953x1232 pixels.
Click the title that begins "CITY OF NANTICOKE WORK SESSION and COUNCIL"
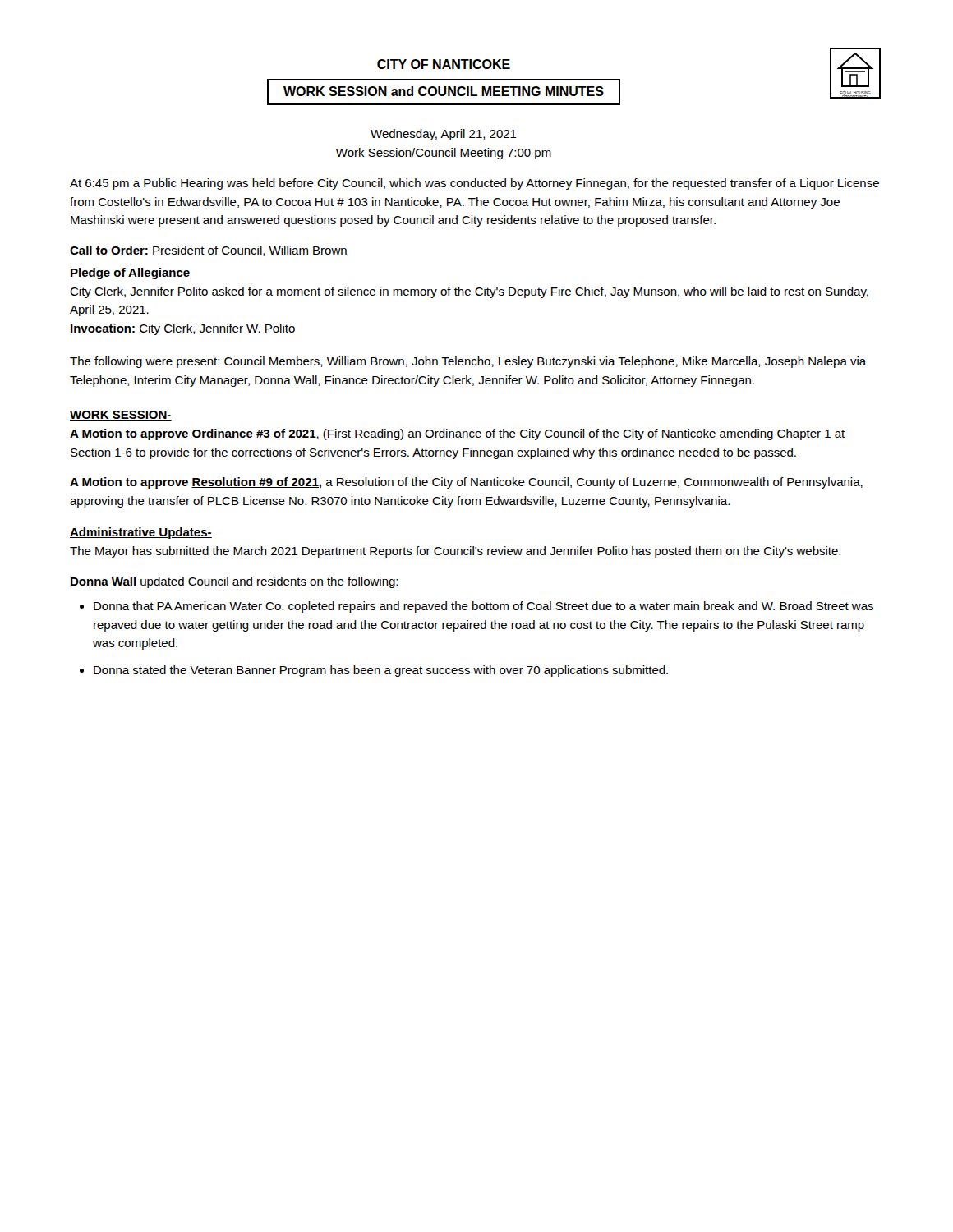[444, 86]
